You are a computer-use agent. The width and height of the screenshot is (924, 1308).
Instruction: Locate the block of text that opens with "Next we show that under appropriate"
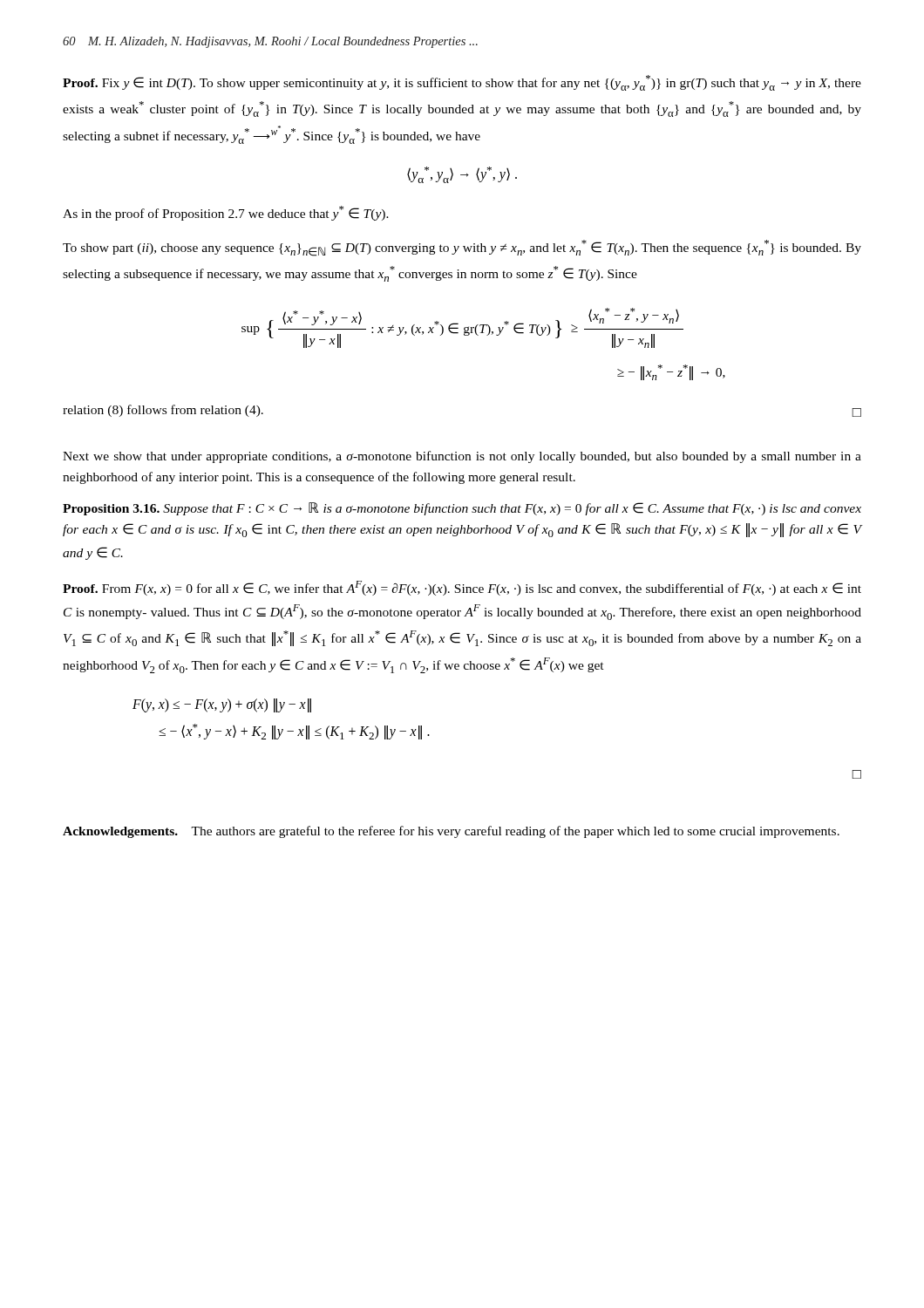pos(462,466)
